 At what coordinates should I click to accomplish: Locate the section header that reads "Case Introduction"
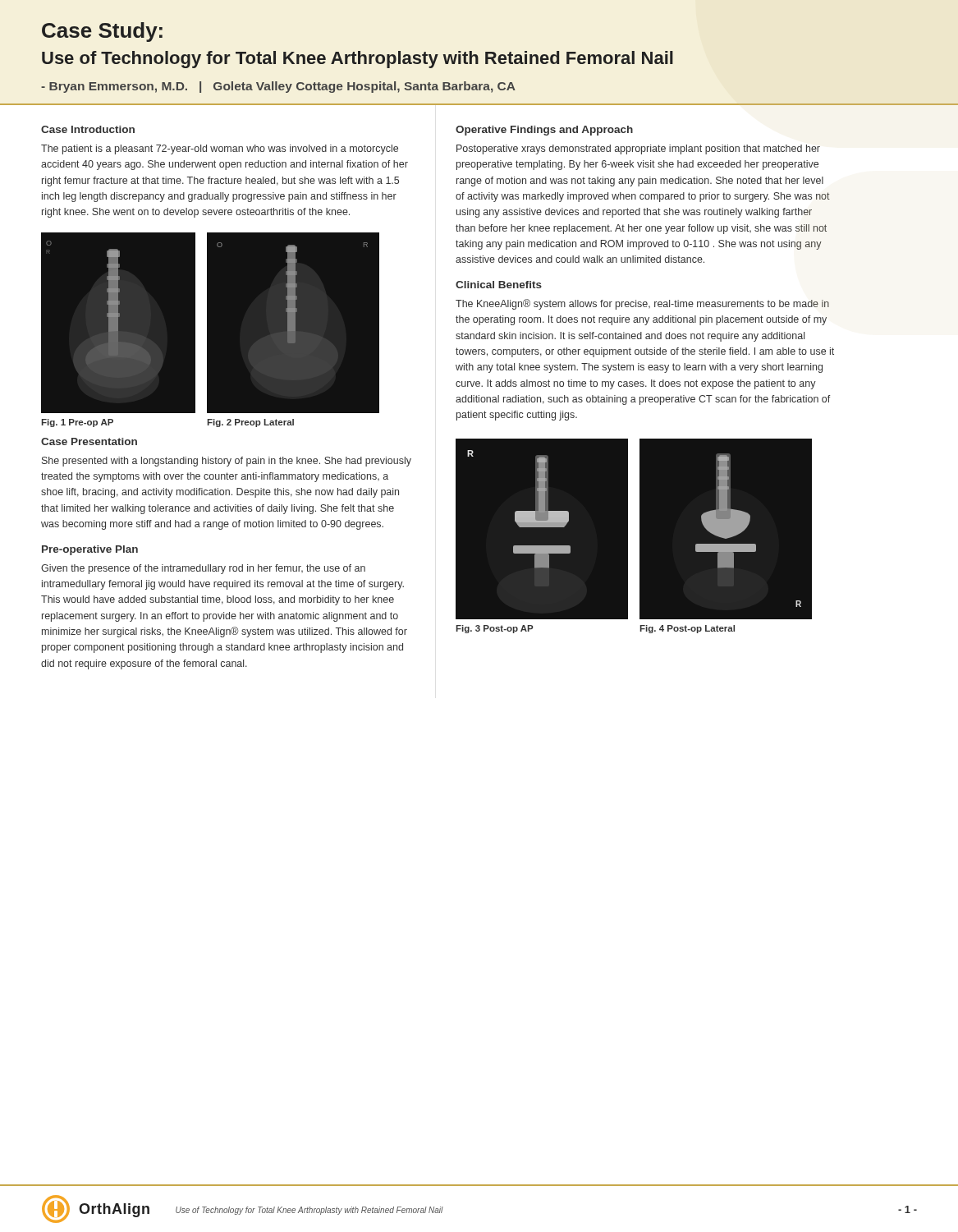click(88, 129)
